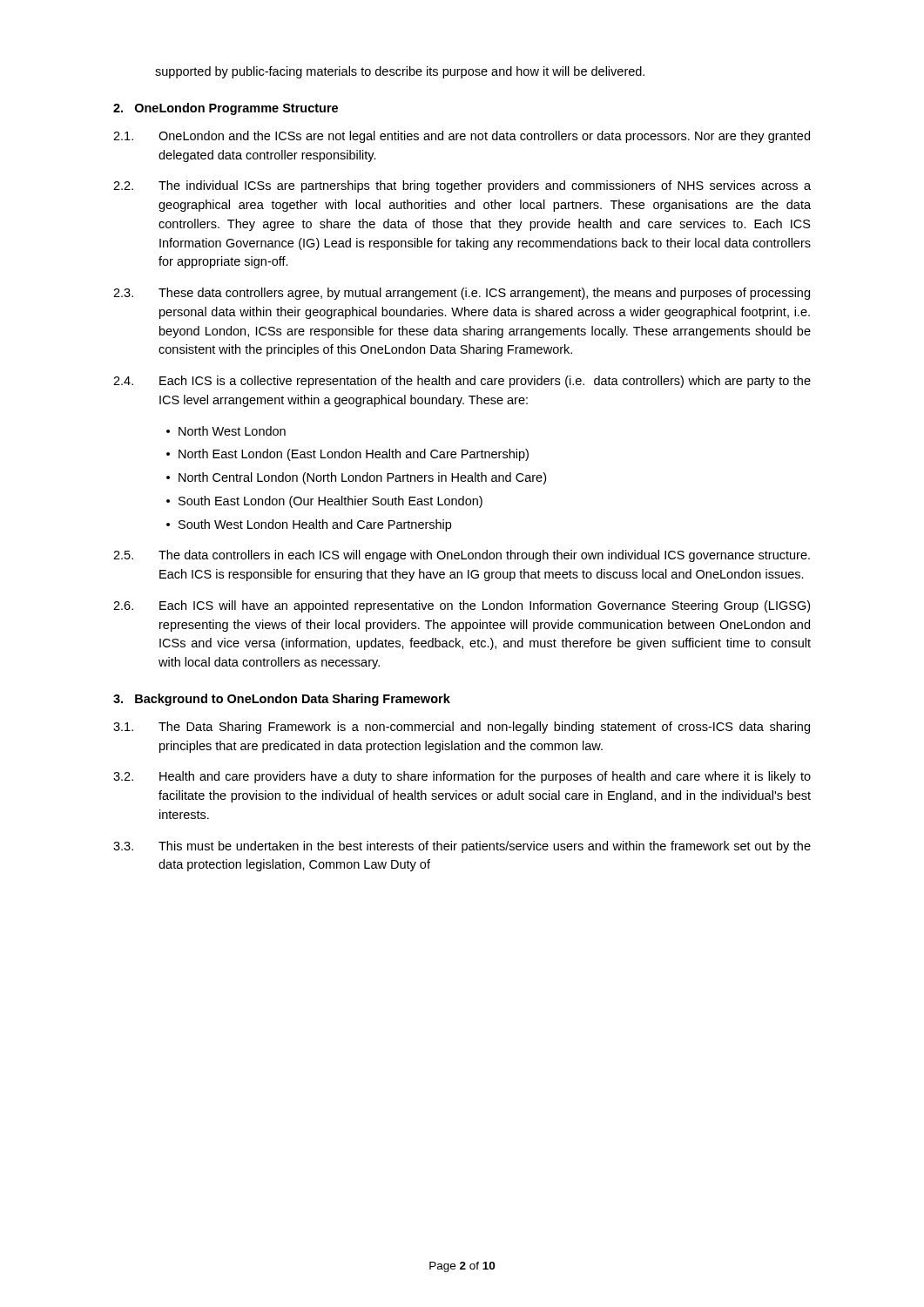This screenshot has width=924, height=1307.
Task: Click on the text block starting "2. OneLondon Programme Structure"
Action: pos(226,108)
